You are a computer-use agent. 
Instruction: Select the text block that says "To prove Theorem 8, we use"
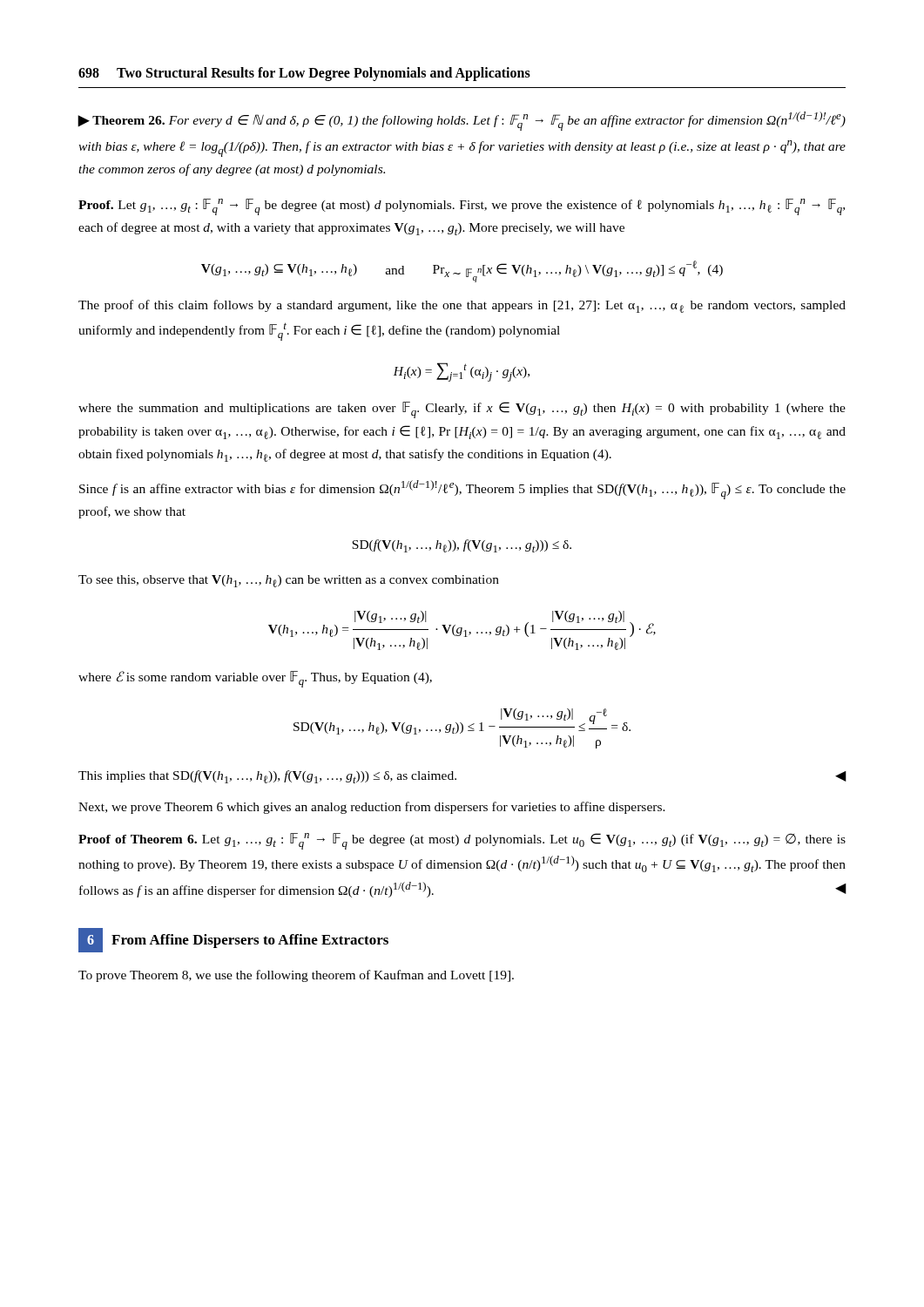297,975
